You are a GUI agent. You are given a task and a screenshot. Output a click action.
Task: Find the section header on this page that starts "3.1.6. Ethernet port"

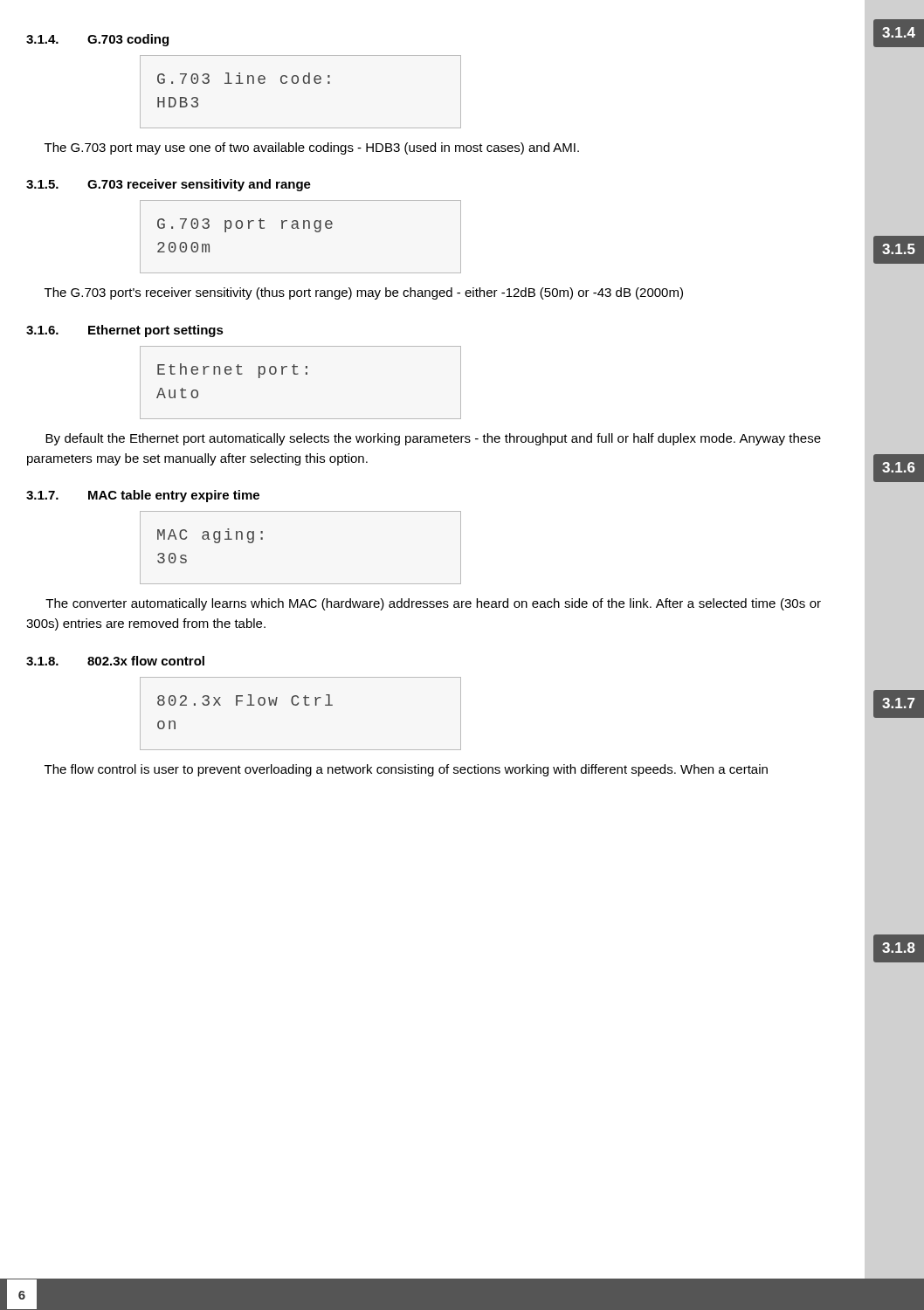[x=125, y=329]
